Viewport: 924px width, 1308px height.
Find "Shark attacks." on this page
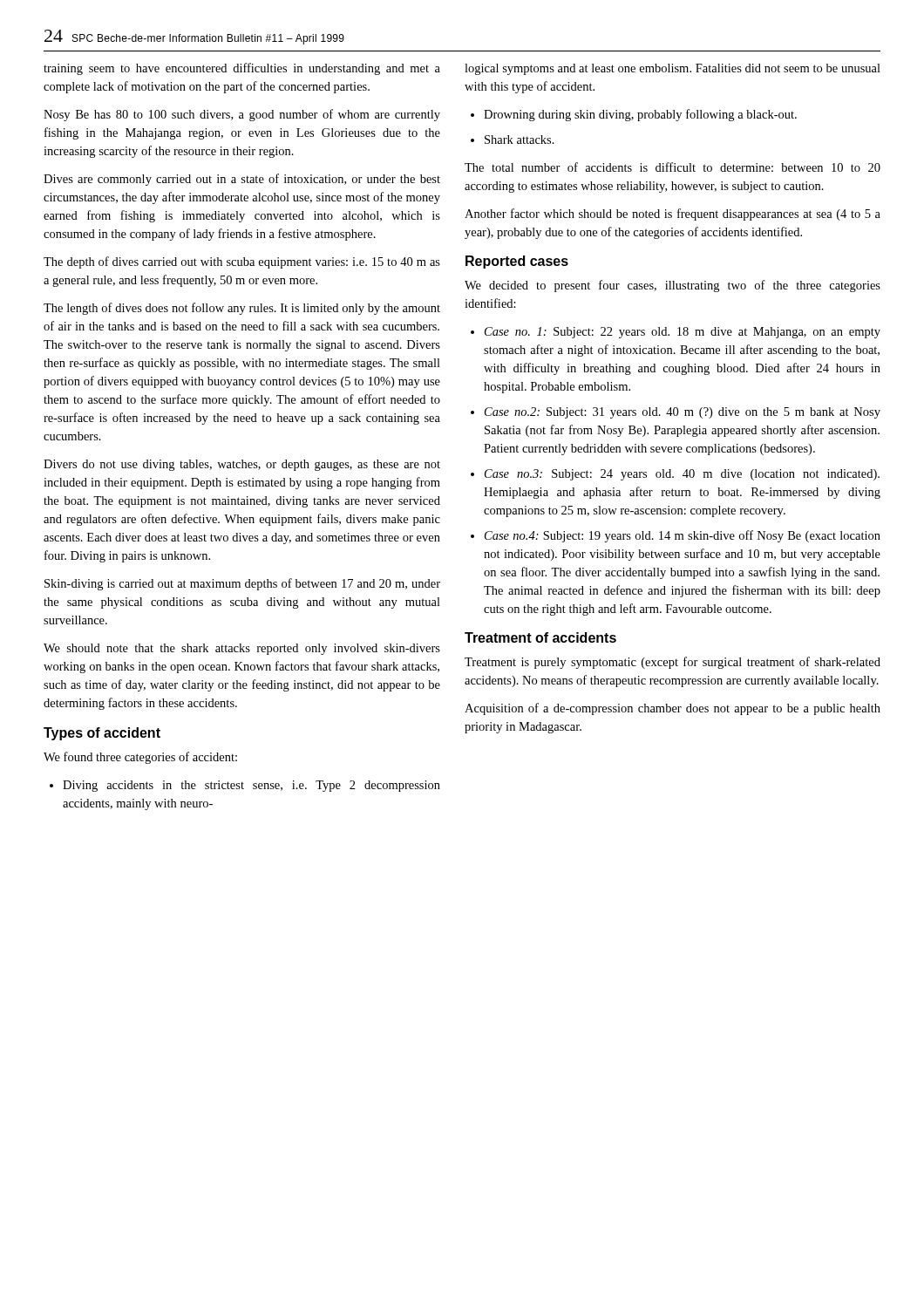520,140
